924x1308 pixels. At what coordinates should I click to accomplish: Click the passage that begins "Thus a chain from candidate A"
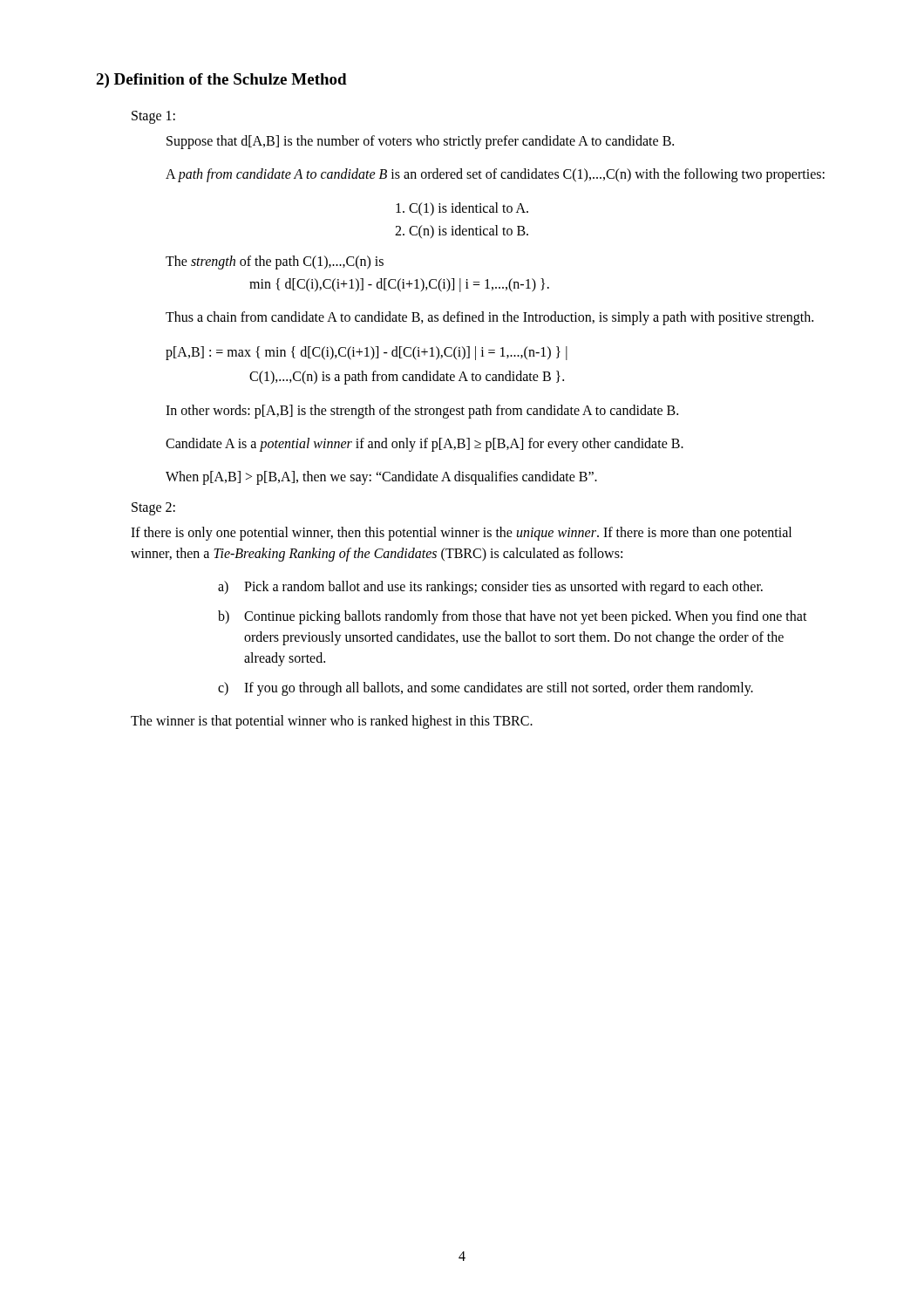[490, 317]
